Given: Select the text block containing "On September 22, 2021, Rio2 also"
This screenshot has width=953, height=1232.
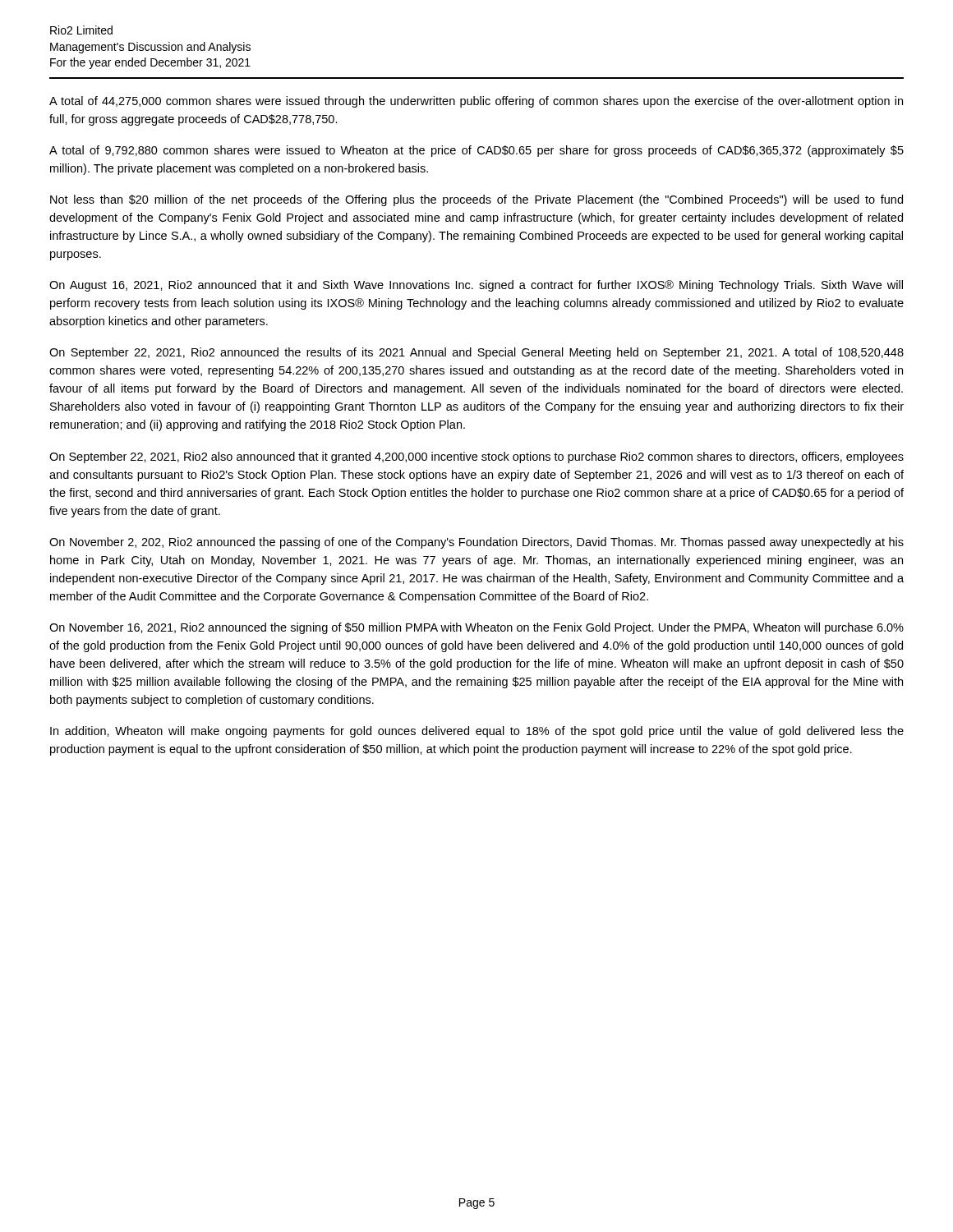Looking at the screenshot, I should pyautogui.click(x=476, y=483).
